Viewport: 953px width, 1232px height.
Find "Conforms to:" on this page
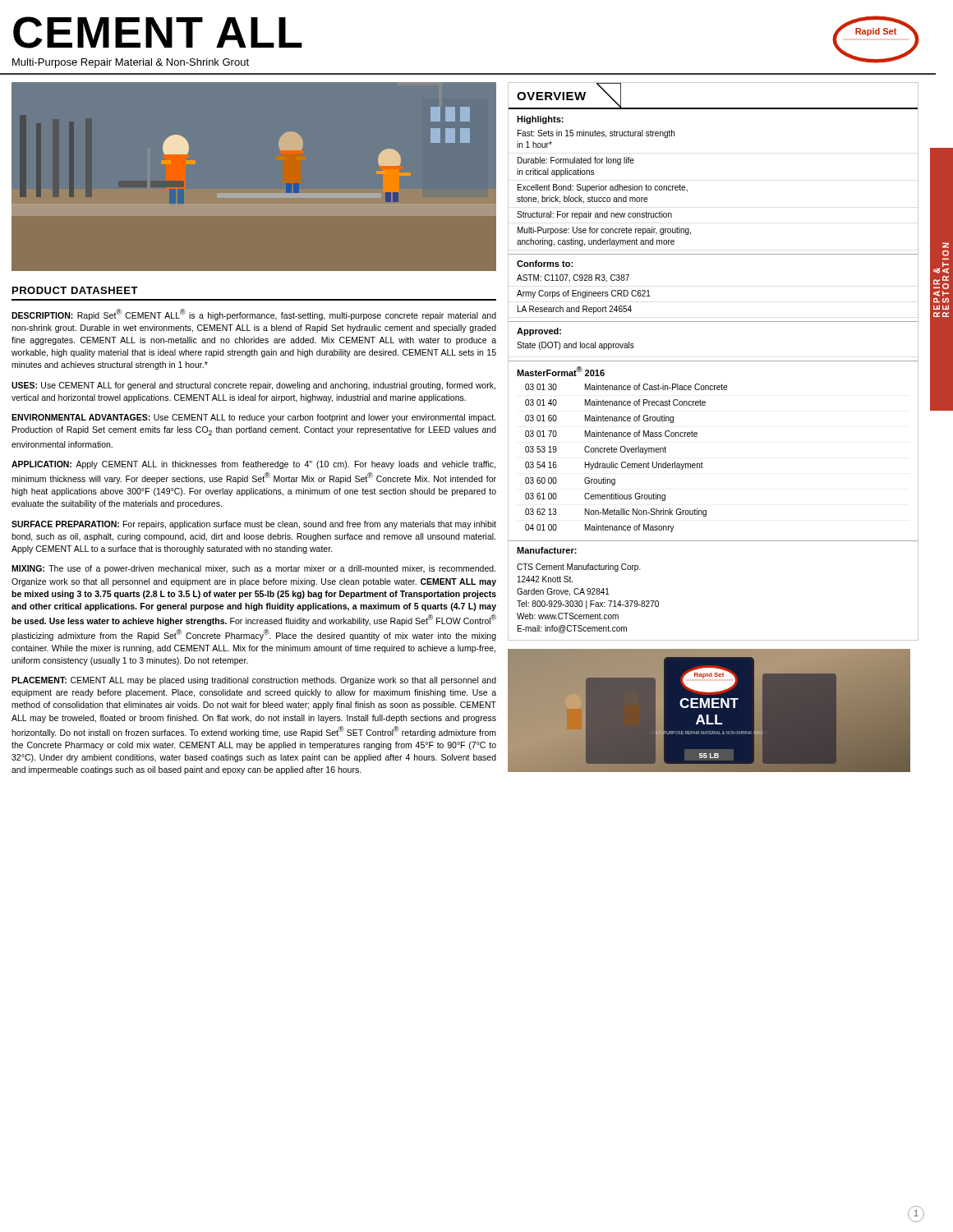(x=545, y=264)
